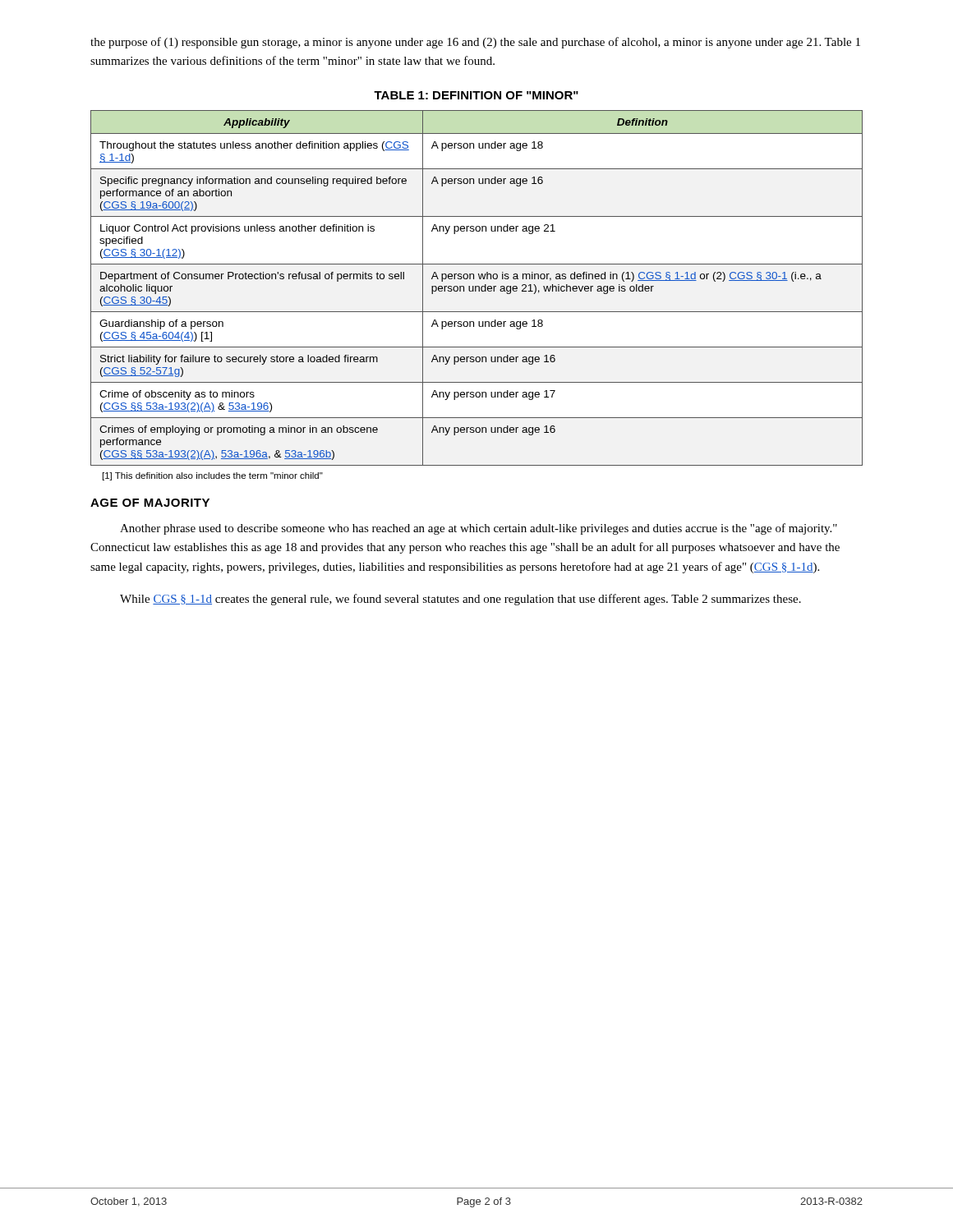Find the text block with the text "the purpose of (1) responsible gun"

[x=476, y=51]
